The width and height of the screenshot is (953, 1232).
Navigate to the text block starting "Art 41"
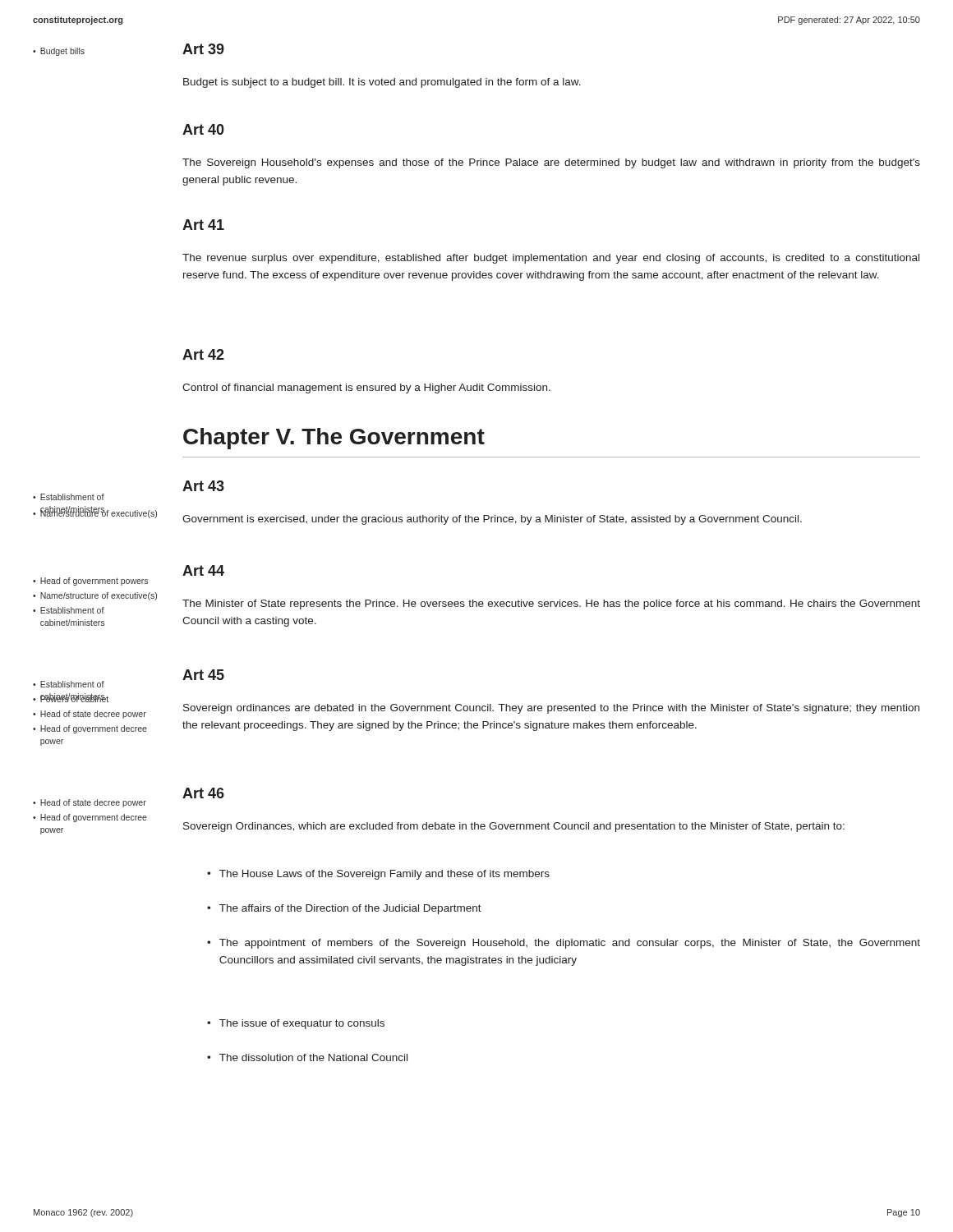pos(203,225)
